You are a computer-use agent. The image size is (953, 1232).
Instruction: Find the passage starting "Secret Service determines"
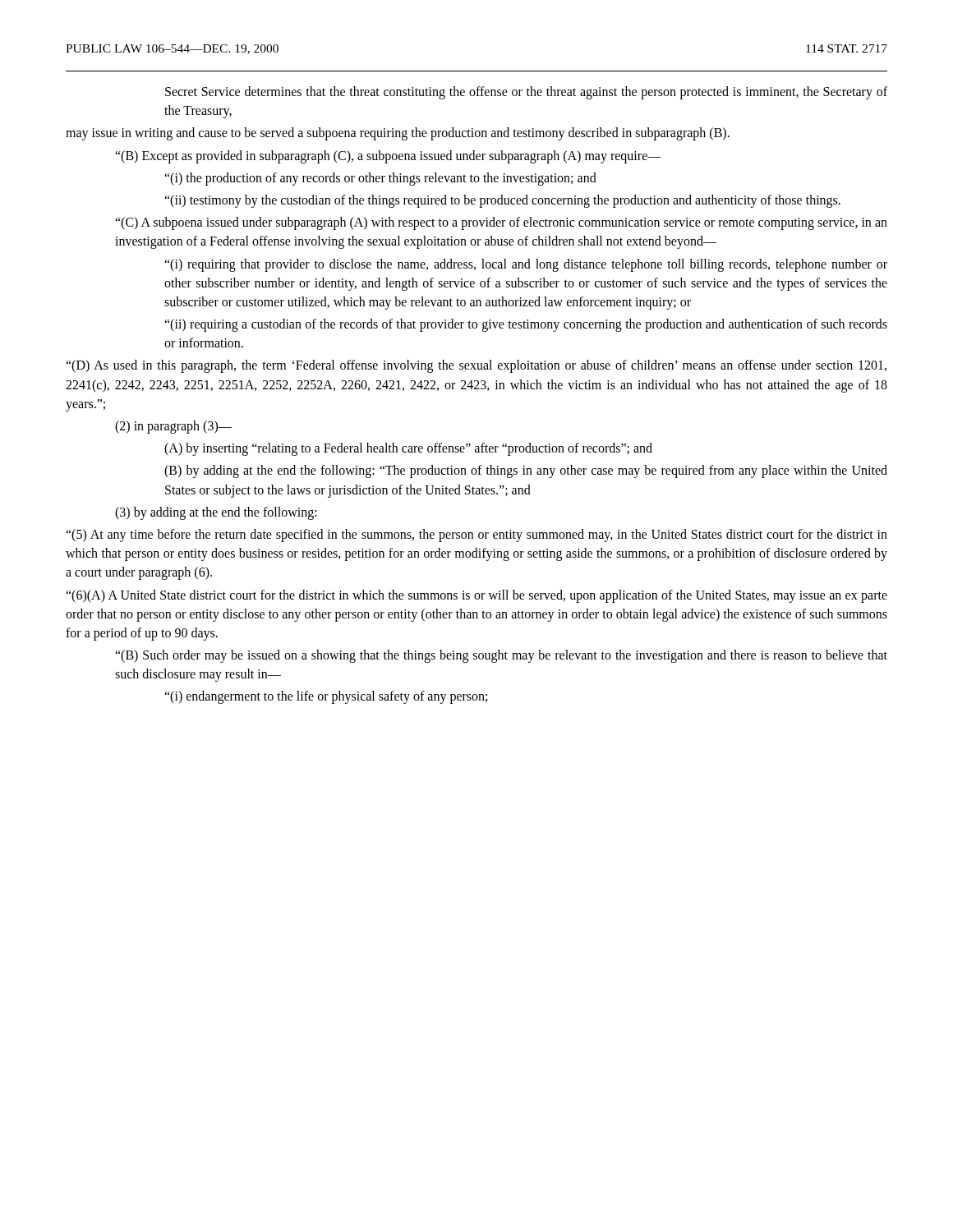click(x=476, y=394)
